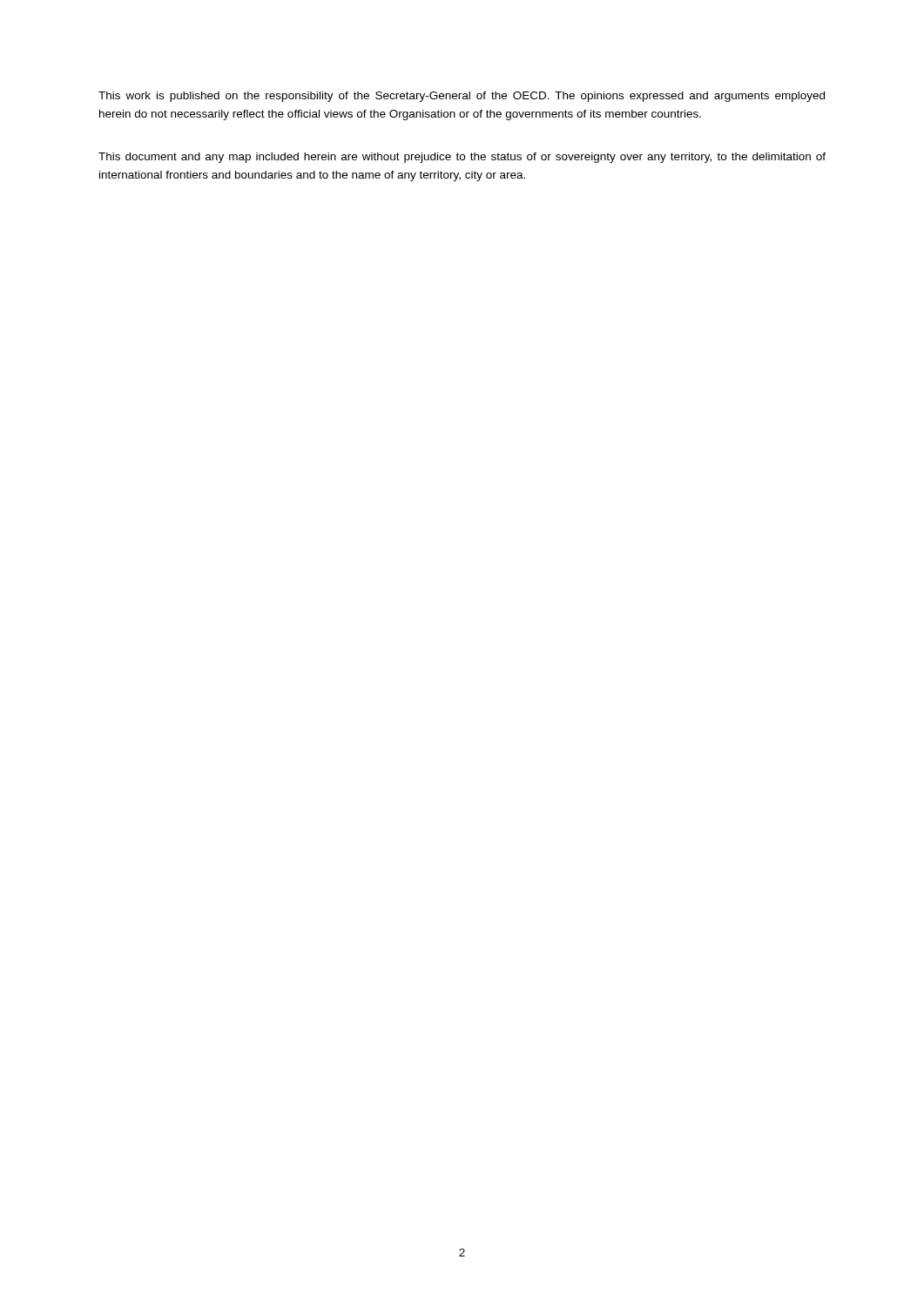
Task: Click the passage that begins "This document and any map included herein"
Action: pos(462,165)
